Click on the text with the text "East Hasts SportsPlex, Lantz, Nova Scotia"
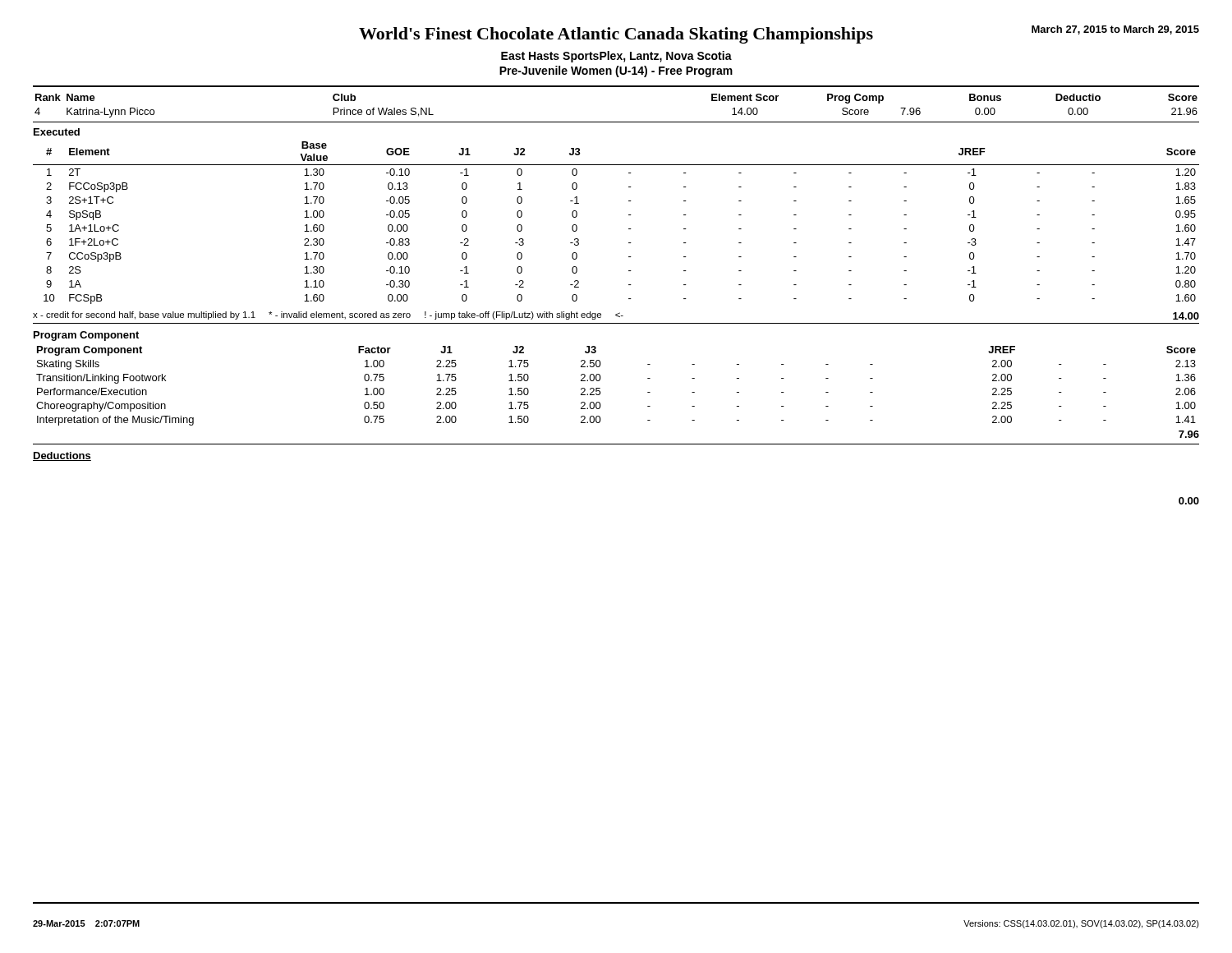Screen dimensions: 953x1232 [616, 56]
